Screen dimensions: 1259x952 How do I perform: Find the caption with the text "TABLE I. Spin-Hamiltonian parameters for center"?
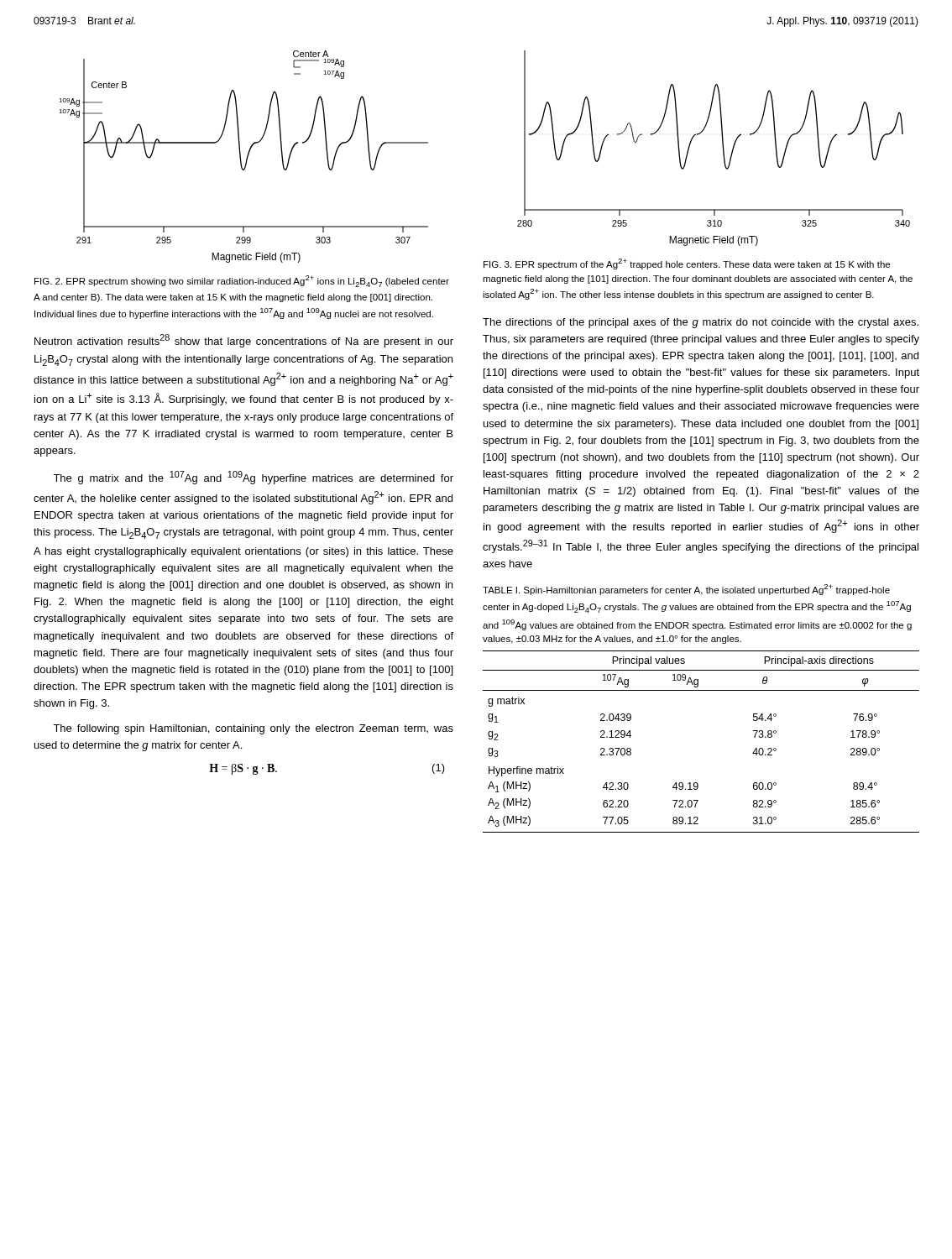coord(697,613)
